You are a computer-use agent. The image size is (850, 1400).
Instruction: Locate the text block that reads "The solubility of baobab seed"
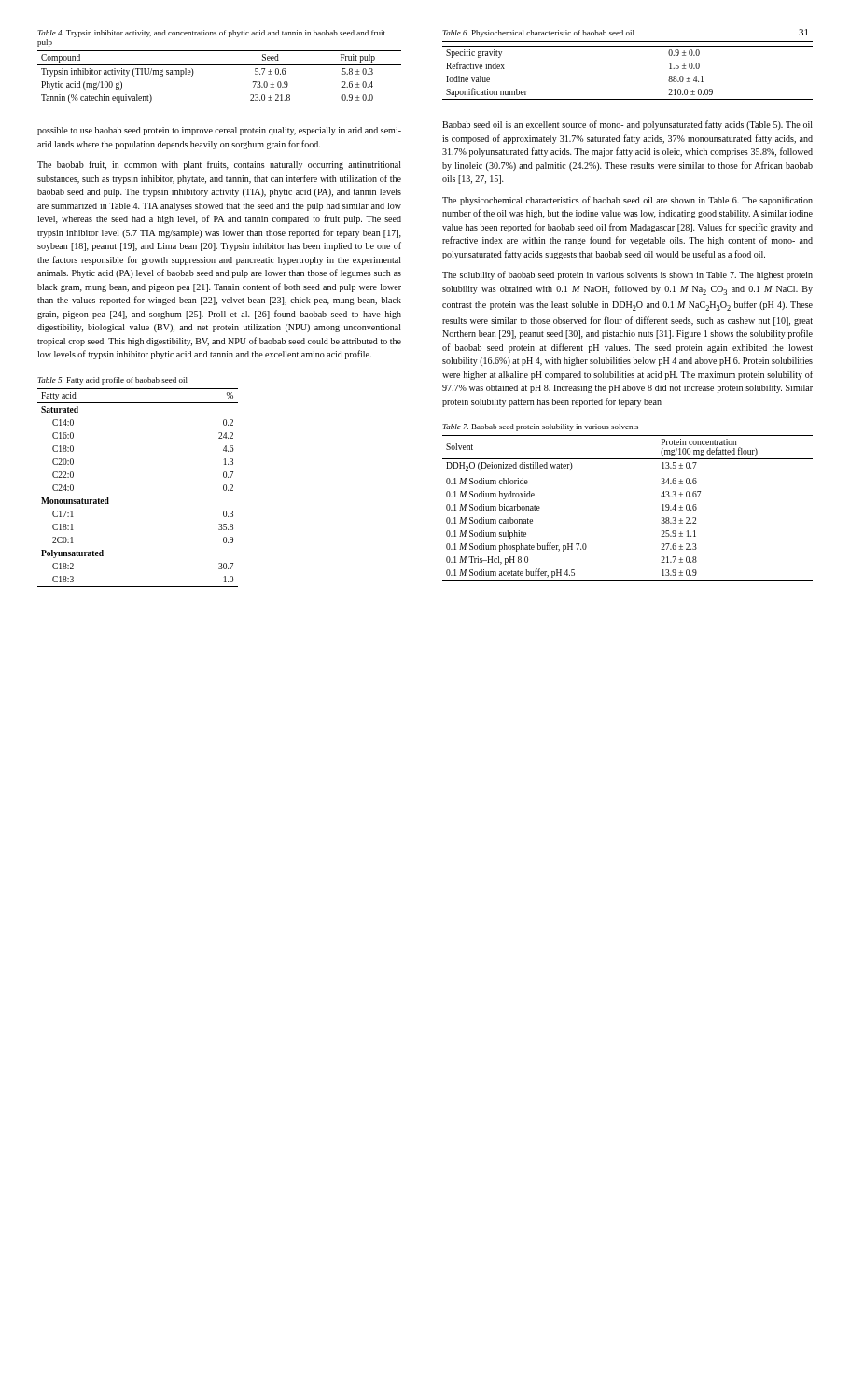pyautogui.click(x=627, y=338)
